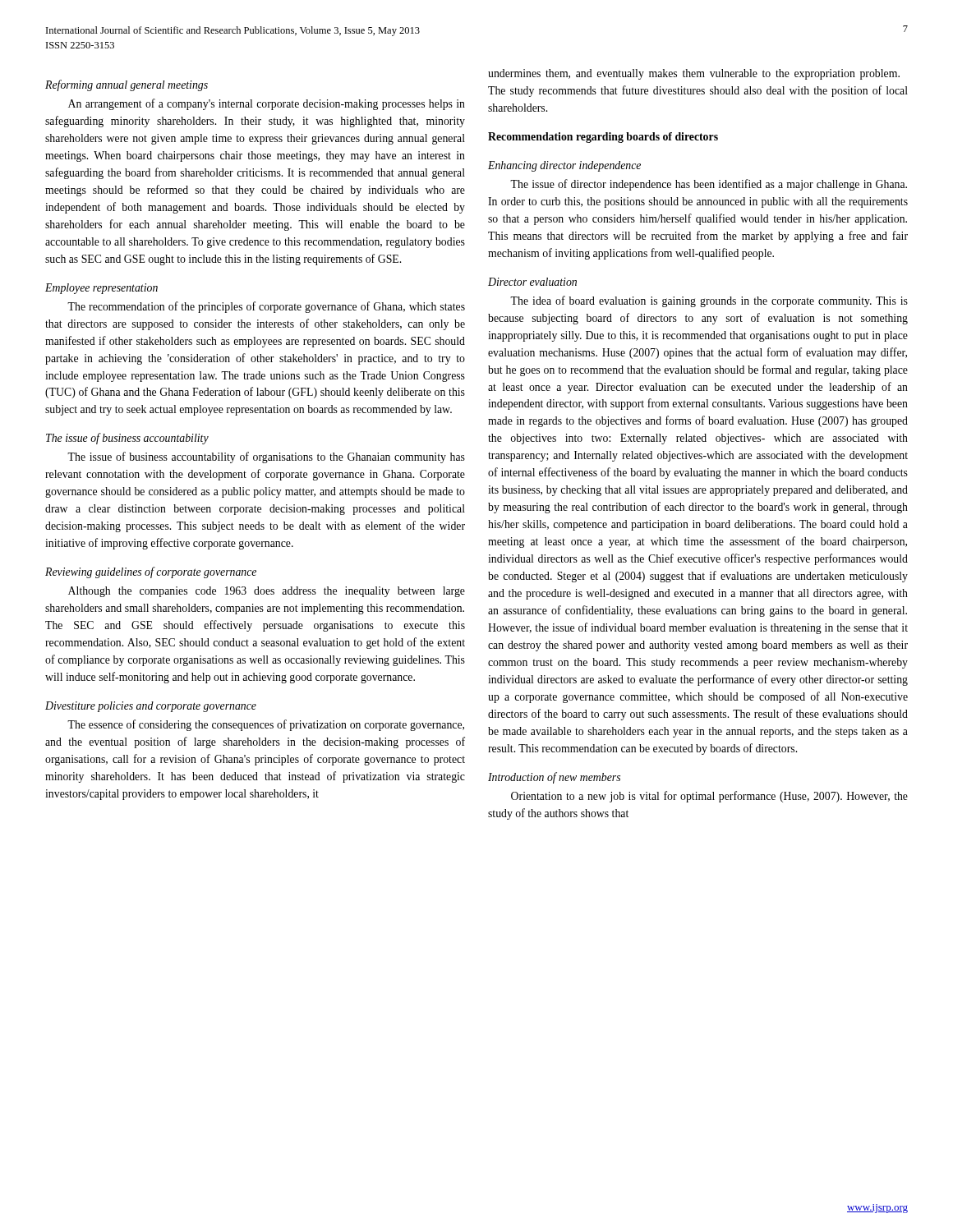Locate the passage starting "Although the companies code 1963 does address"

point(255,635)
